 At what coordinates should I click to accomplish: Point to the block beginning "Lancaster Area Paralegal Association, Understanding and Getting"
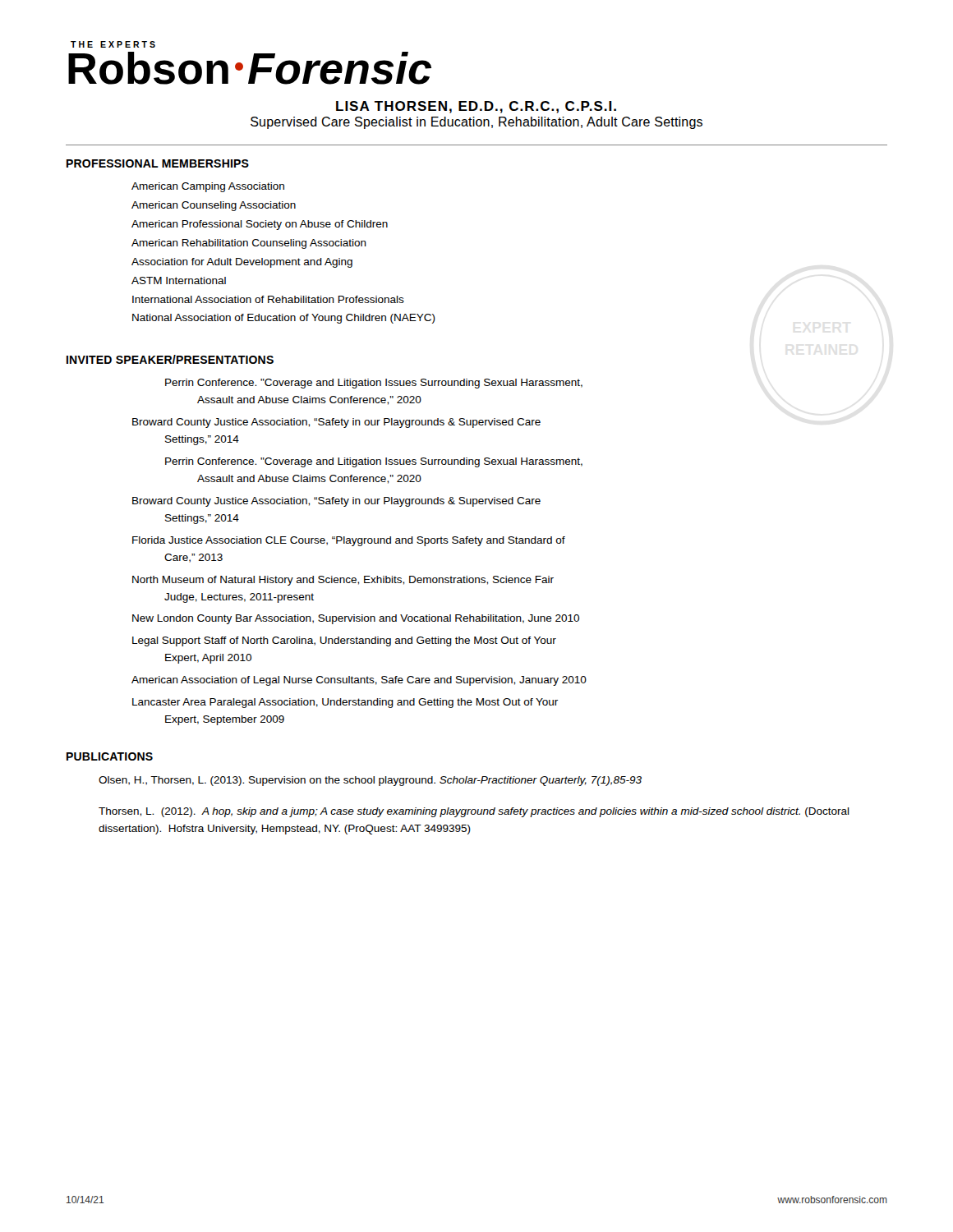point(345,711)
